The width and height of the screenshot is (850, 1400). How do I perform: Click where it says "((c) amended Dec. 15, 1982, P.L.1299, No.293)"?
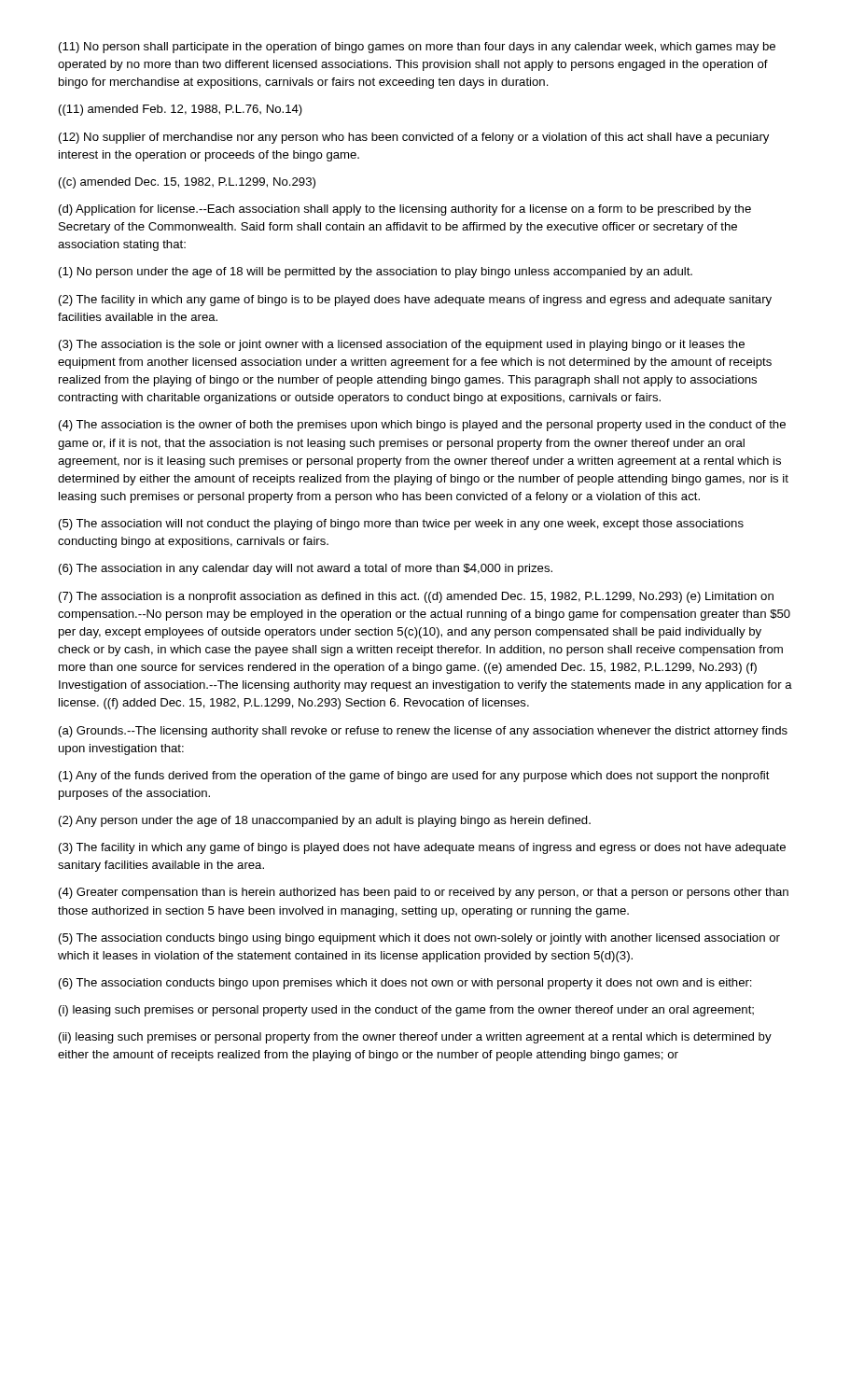click(x=187, y=181)
